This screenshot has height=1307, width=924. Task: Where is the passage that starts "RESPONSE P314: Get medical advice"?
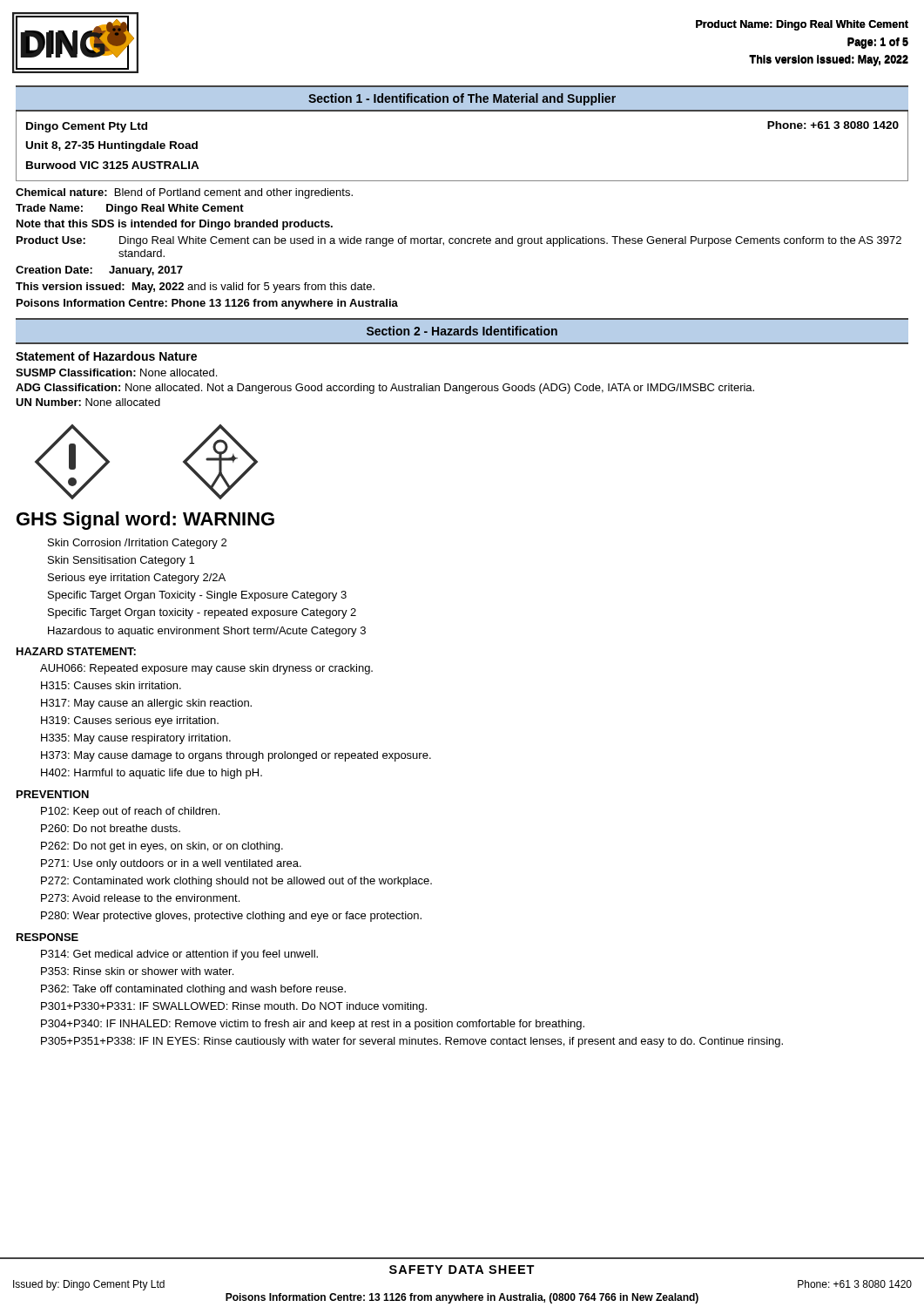pyautogui.click(x=47, y=937)
